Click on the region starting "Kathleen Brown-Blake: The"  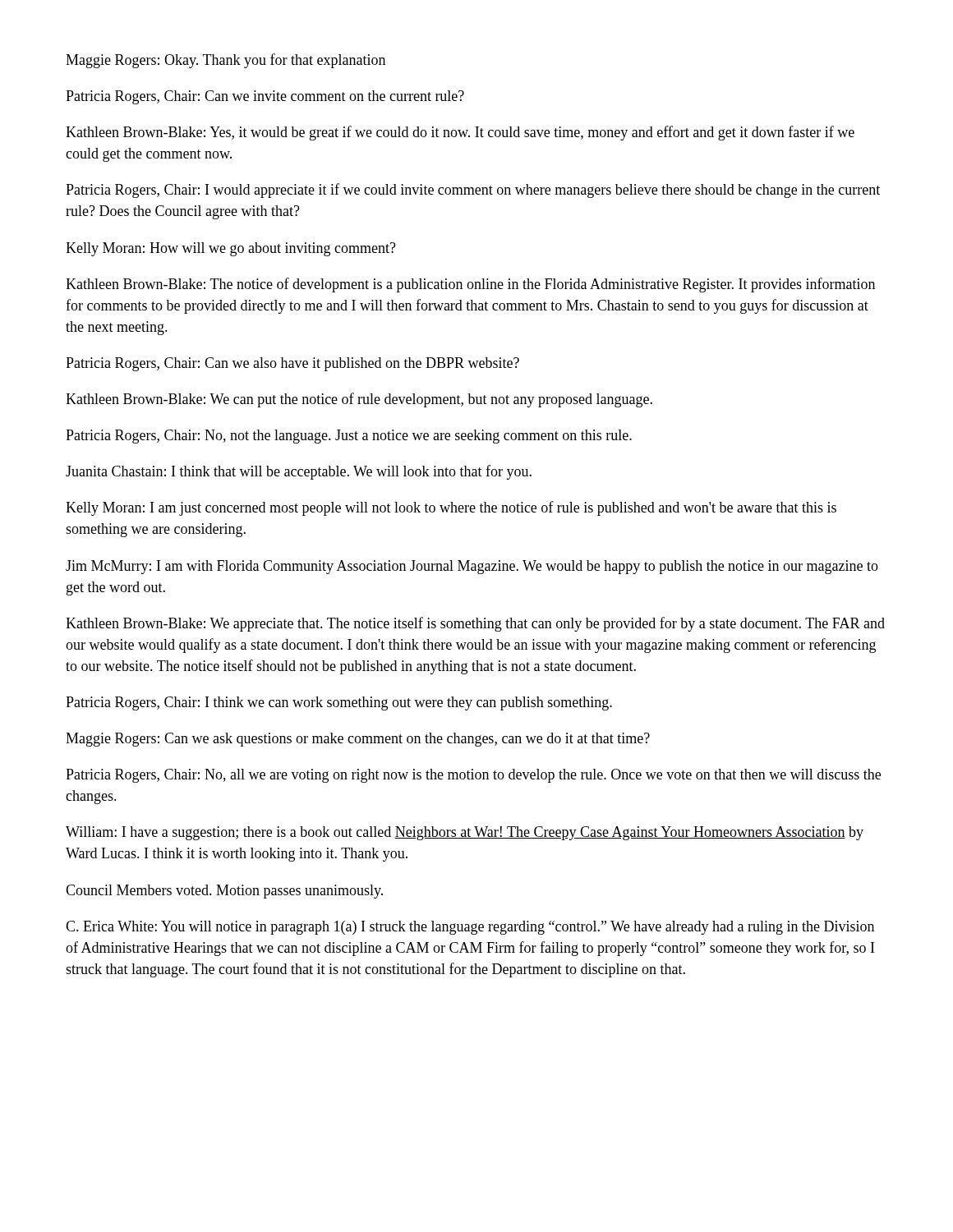[471, 305]
